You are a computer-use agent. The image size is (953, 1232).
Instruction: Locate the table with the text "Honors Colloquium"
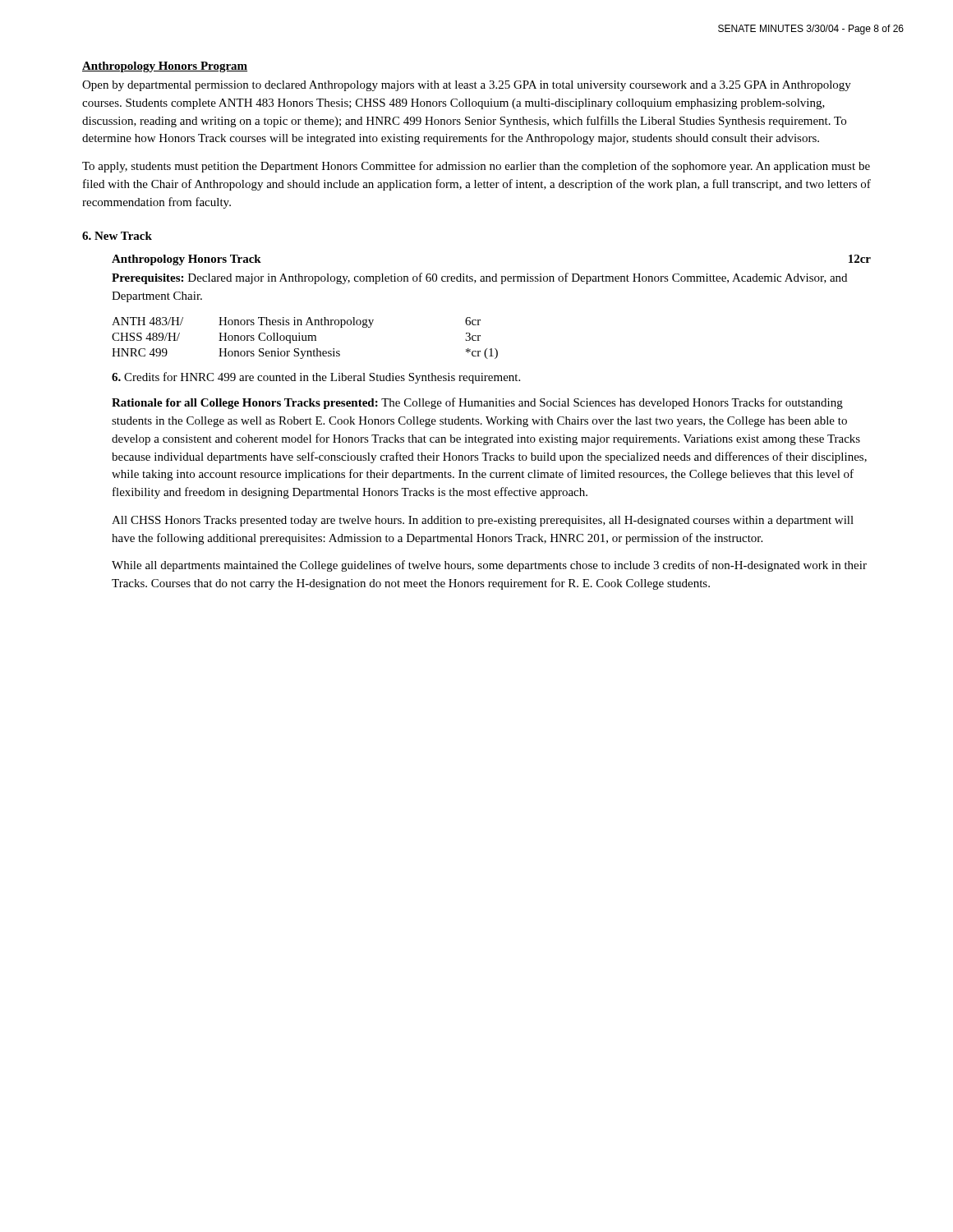(491, 337)
